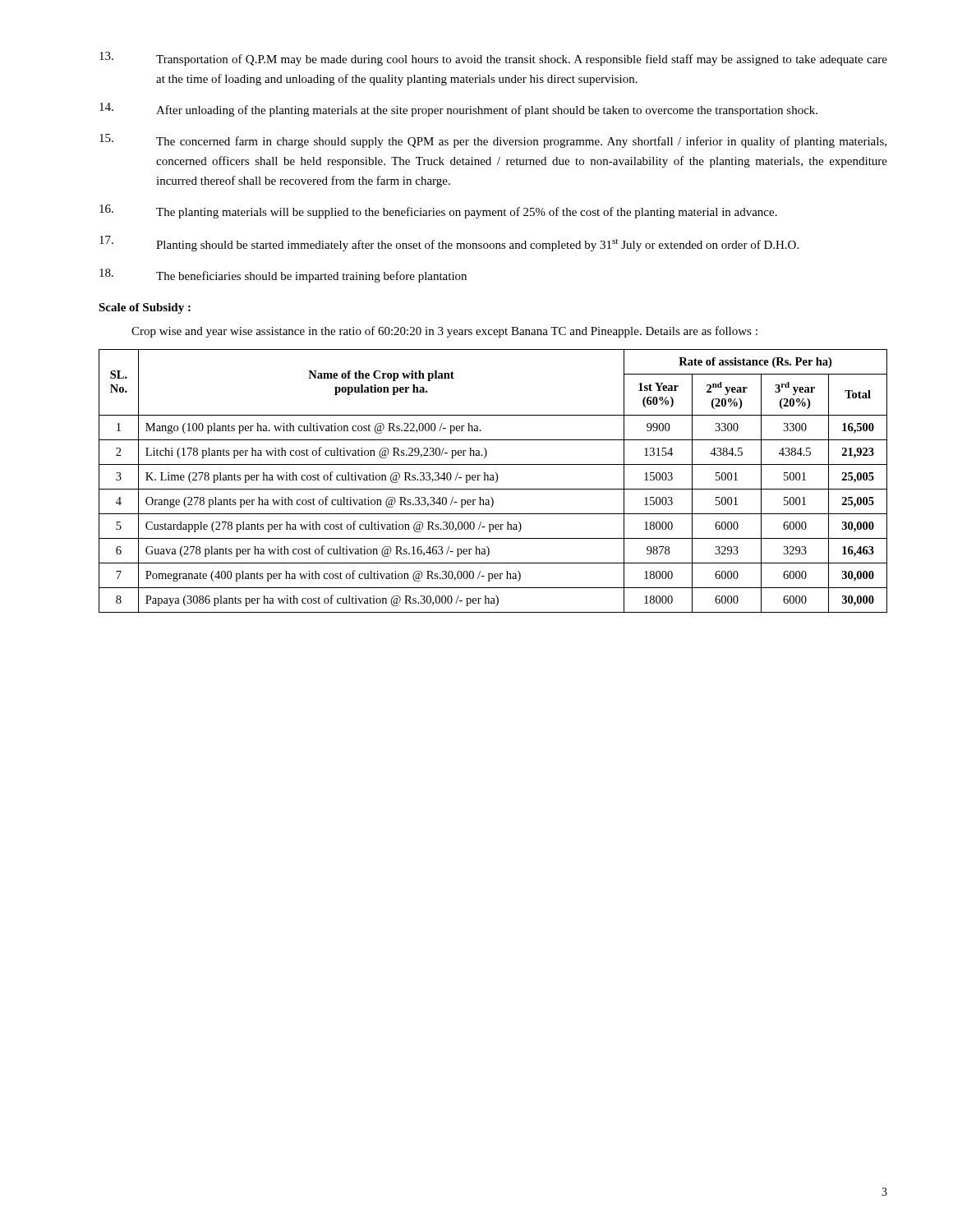Find the block starting "14. After unloading of the planting"

pyautogui.click(x=493, y=110)
